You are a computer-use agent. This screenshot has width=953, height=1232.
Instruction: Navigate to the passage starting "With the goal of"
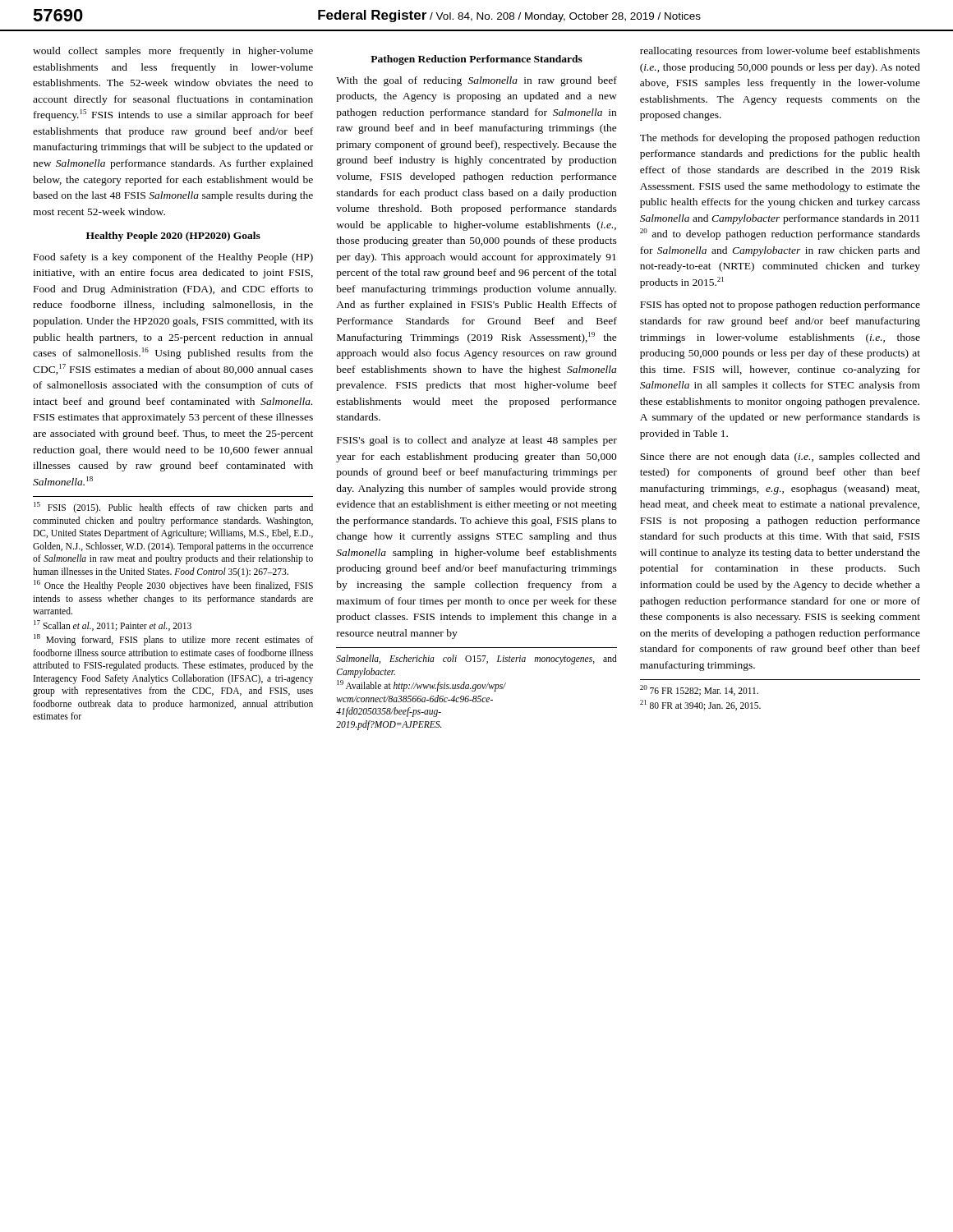pos(476,356)
